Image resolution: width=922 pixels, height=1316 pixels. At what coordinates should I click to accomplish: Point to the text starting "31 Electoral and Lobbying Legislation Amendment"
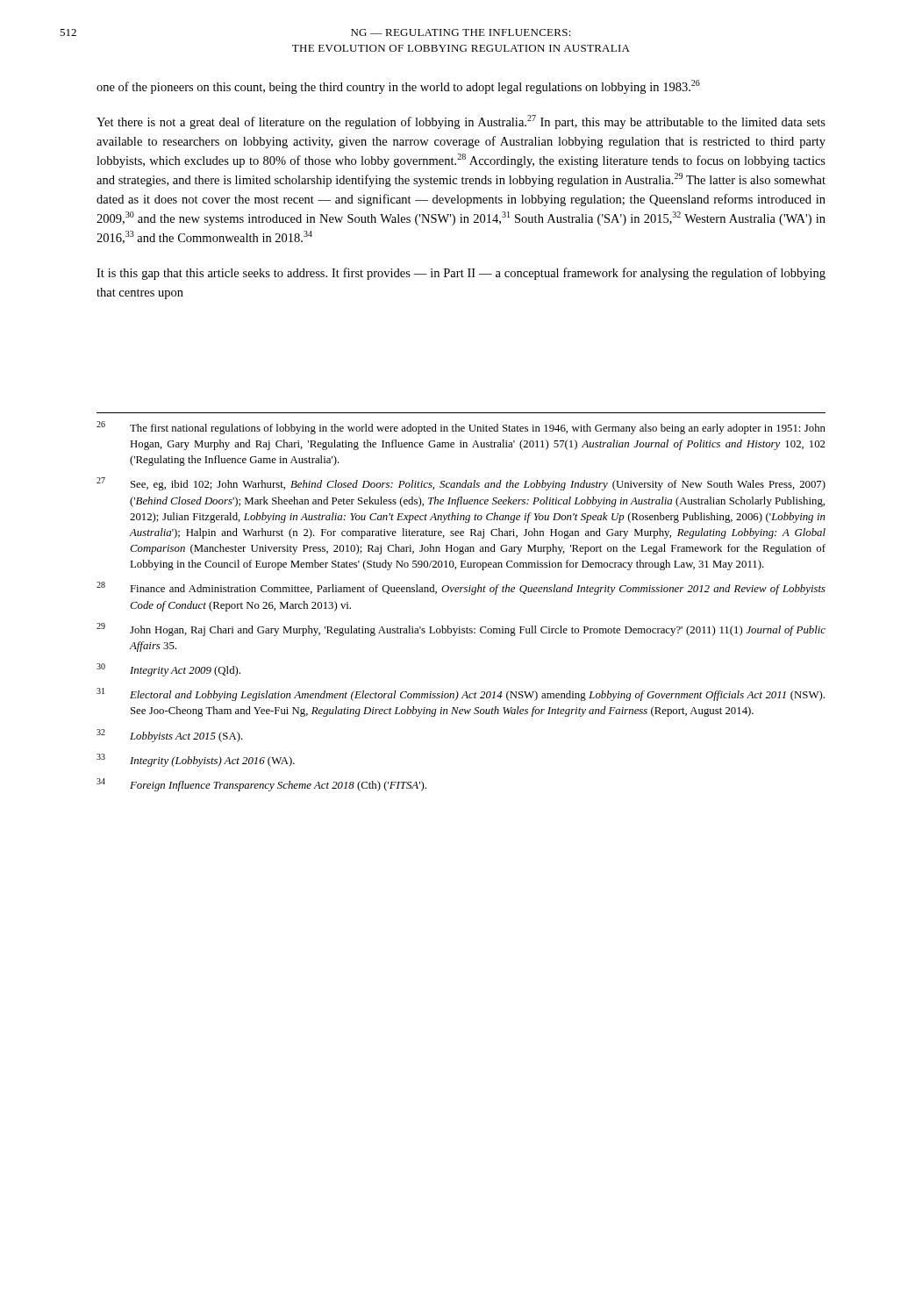coord(461,703)
